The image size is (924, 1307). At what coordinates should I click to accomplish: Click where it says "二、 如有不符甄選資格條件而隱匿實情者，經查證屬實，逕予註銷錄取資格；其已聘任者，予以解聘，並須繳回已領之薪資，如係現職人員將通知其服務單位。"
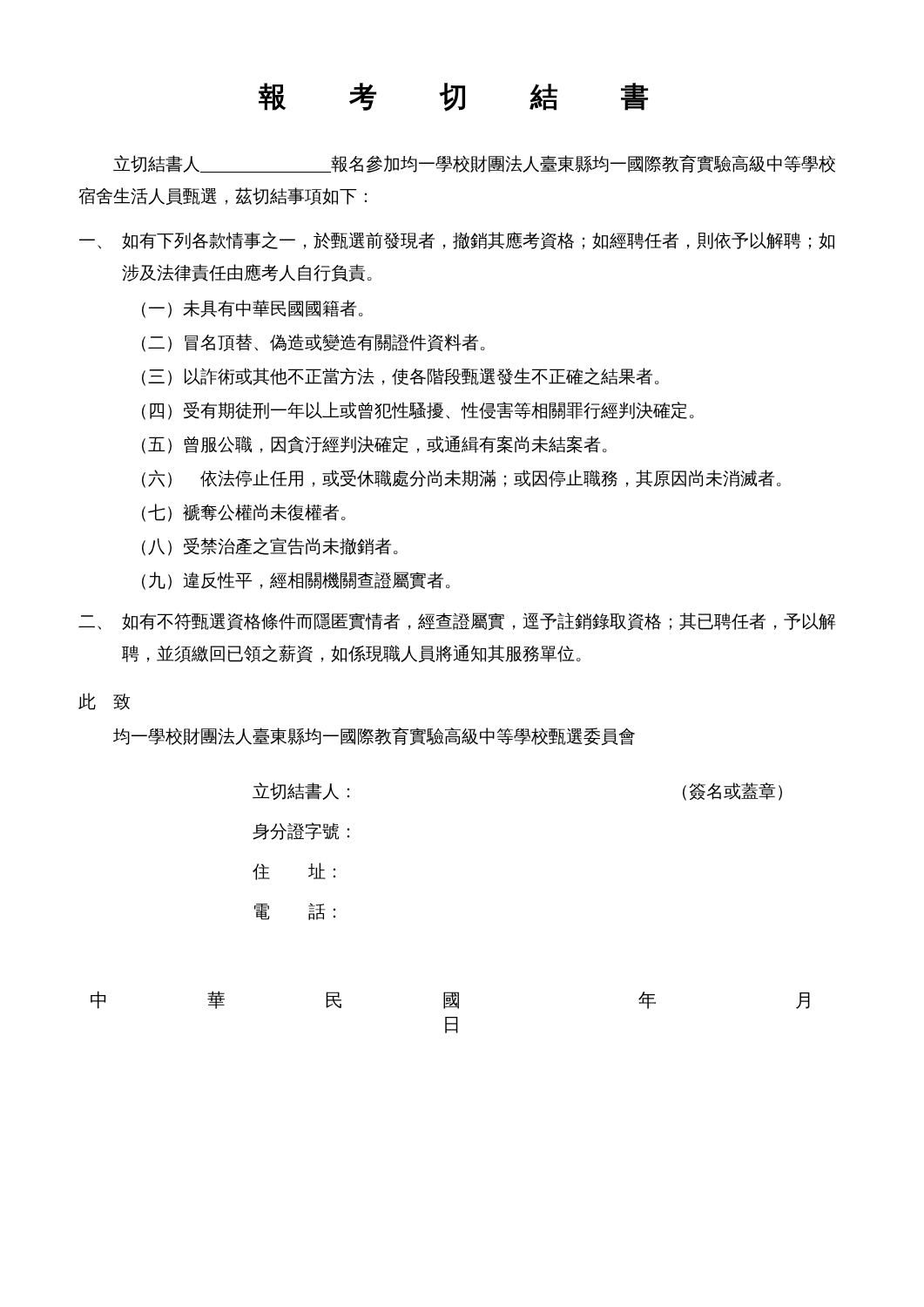462,638
